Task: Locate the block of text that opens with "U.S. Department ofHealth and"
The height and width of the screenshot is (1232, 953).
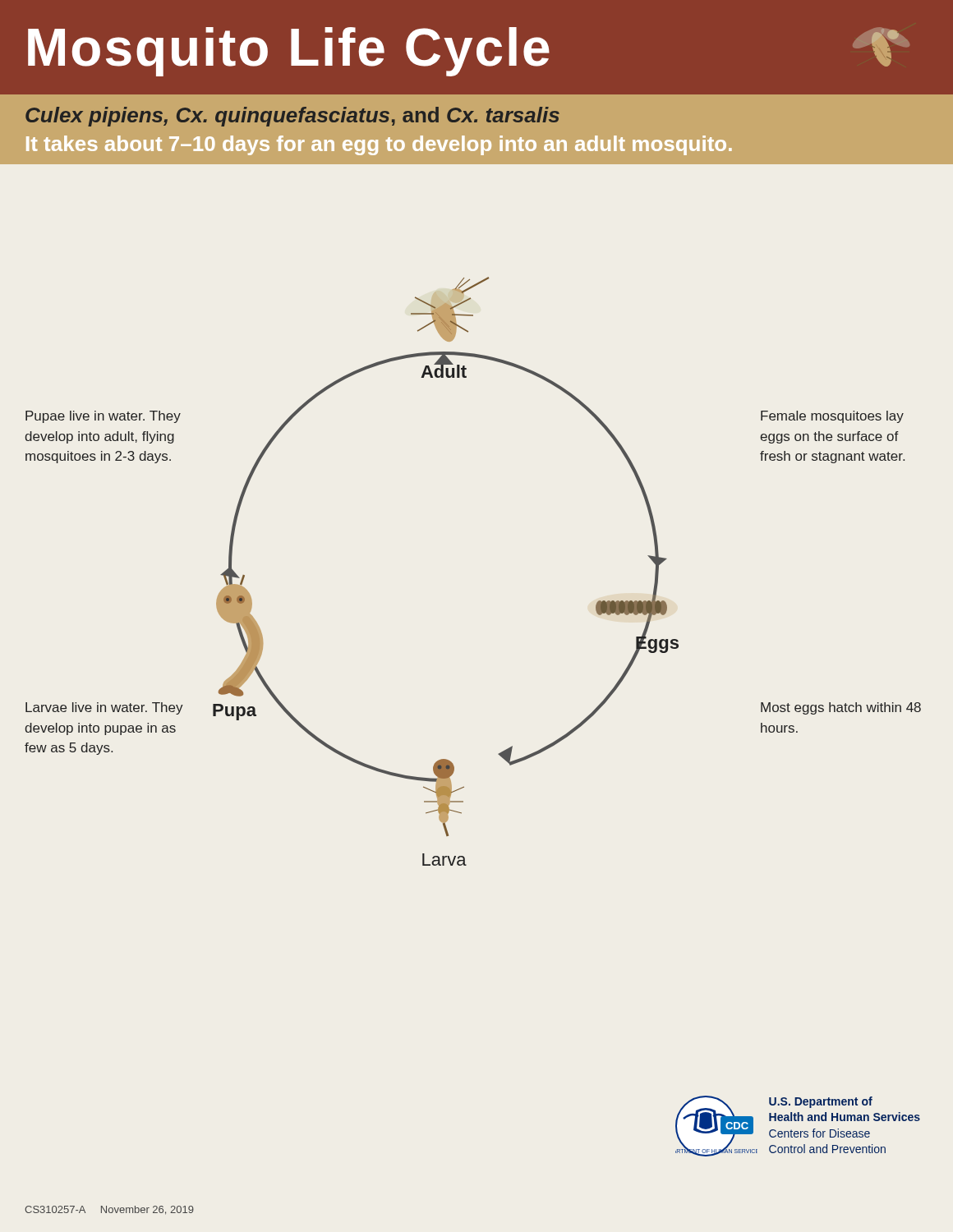Action: [x=844, y=1125]
